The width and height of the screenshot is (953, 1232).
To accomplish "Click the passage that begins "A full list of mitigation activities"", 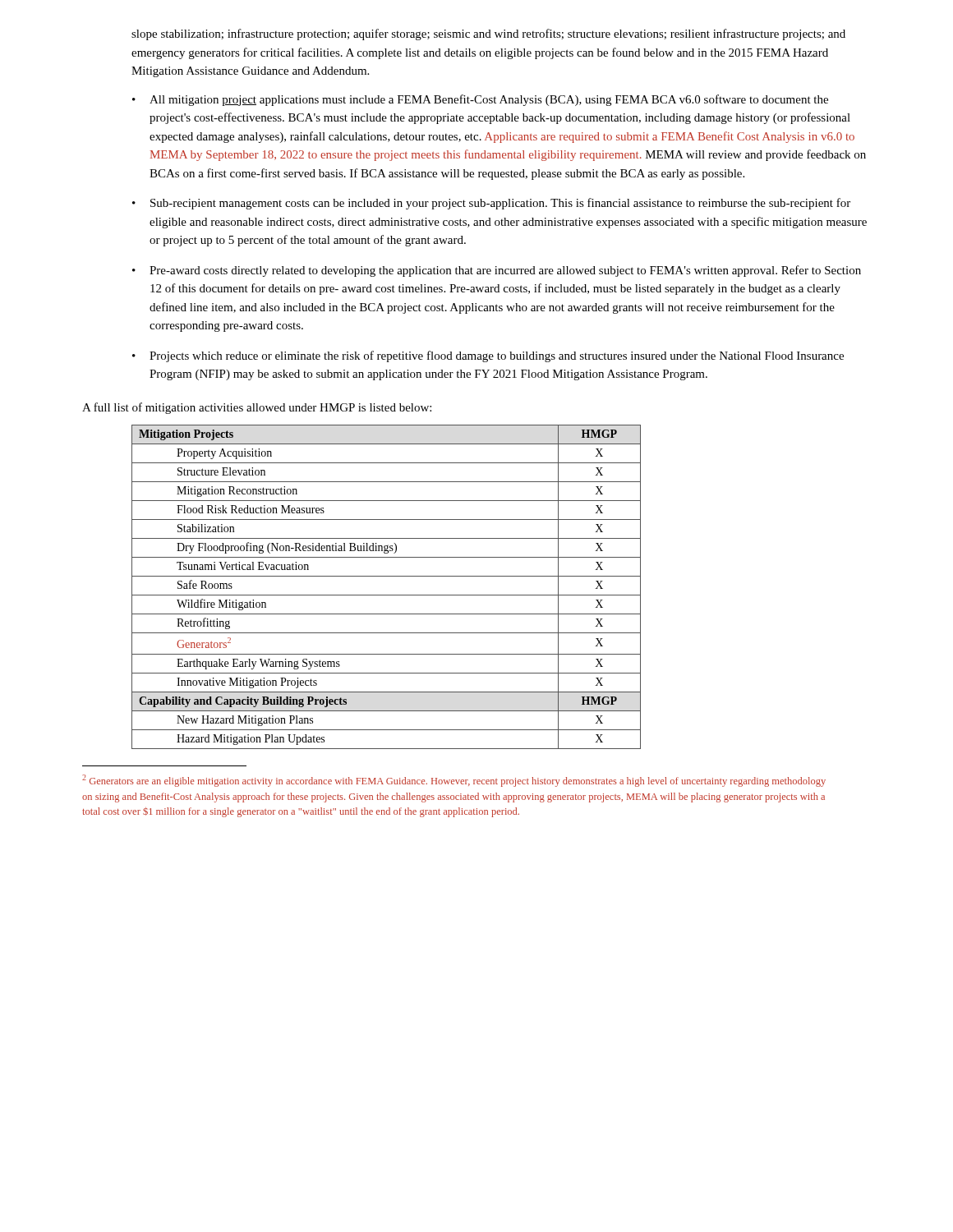I will pos(257,407).
